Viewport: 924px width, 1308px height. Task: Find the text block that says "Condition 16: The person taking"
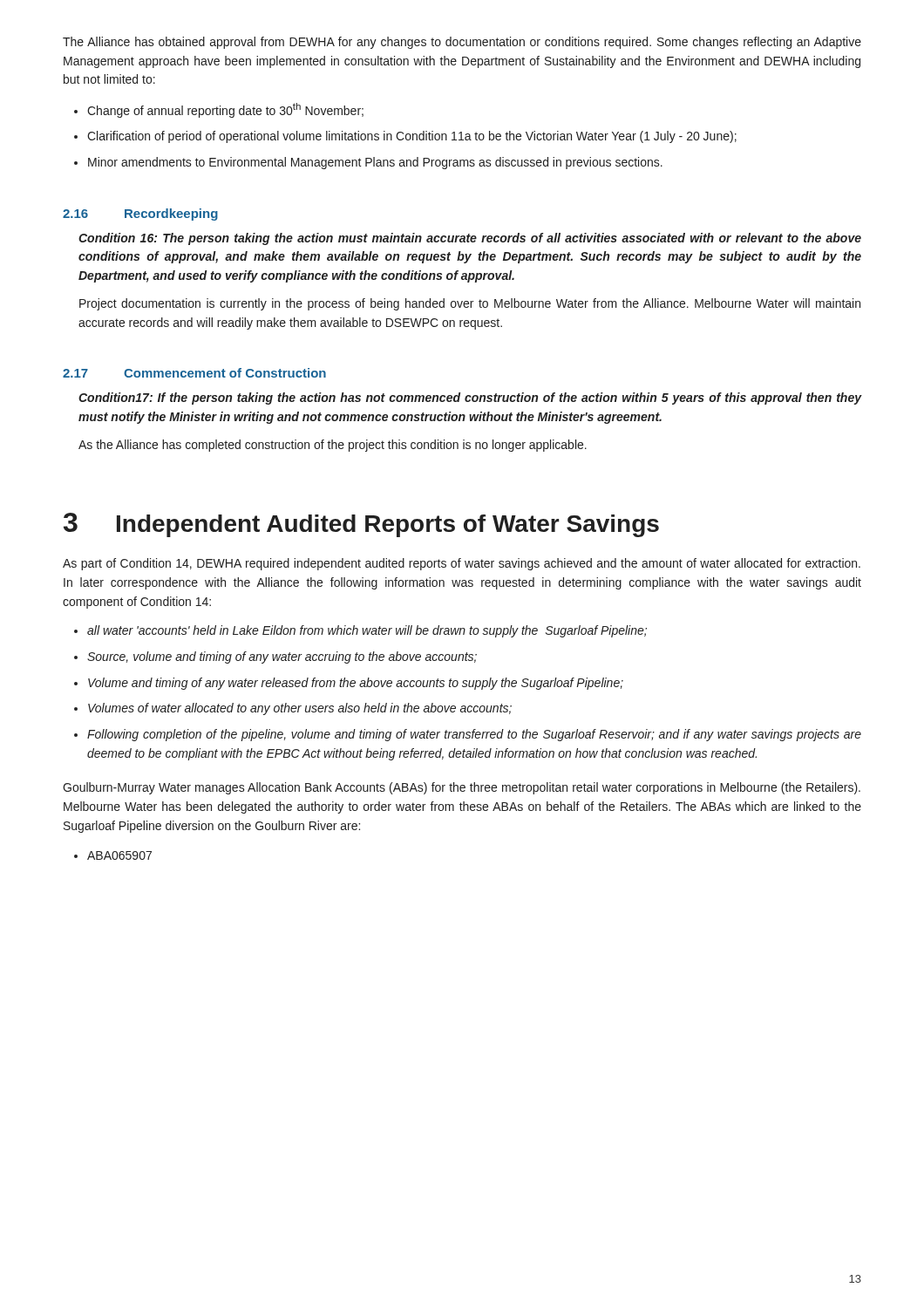(x=470, y=257)
